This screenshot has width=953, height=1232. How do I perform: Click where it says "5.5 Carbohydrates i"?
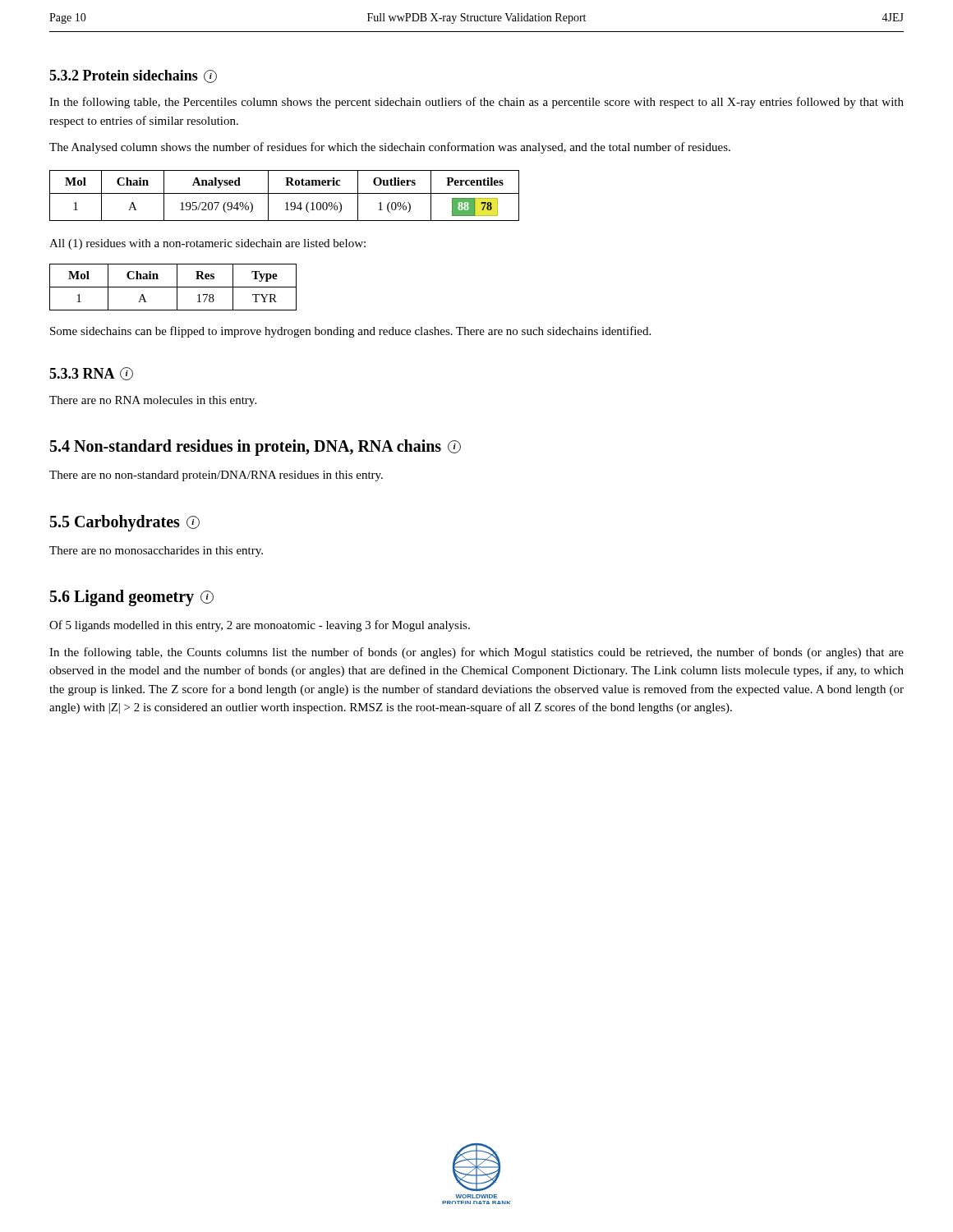(124, 521)
